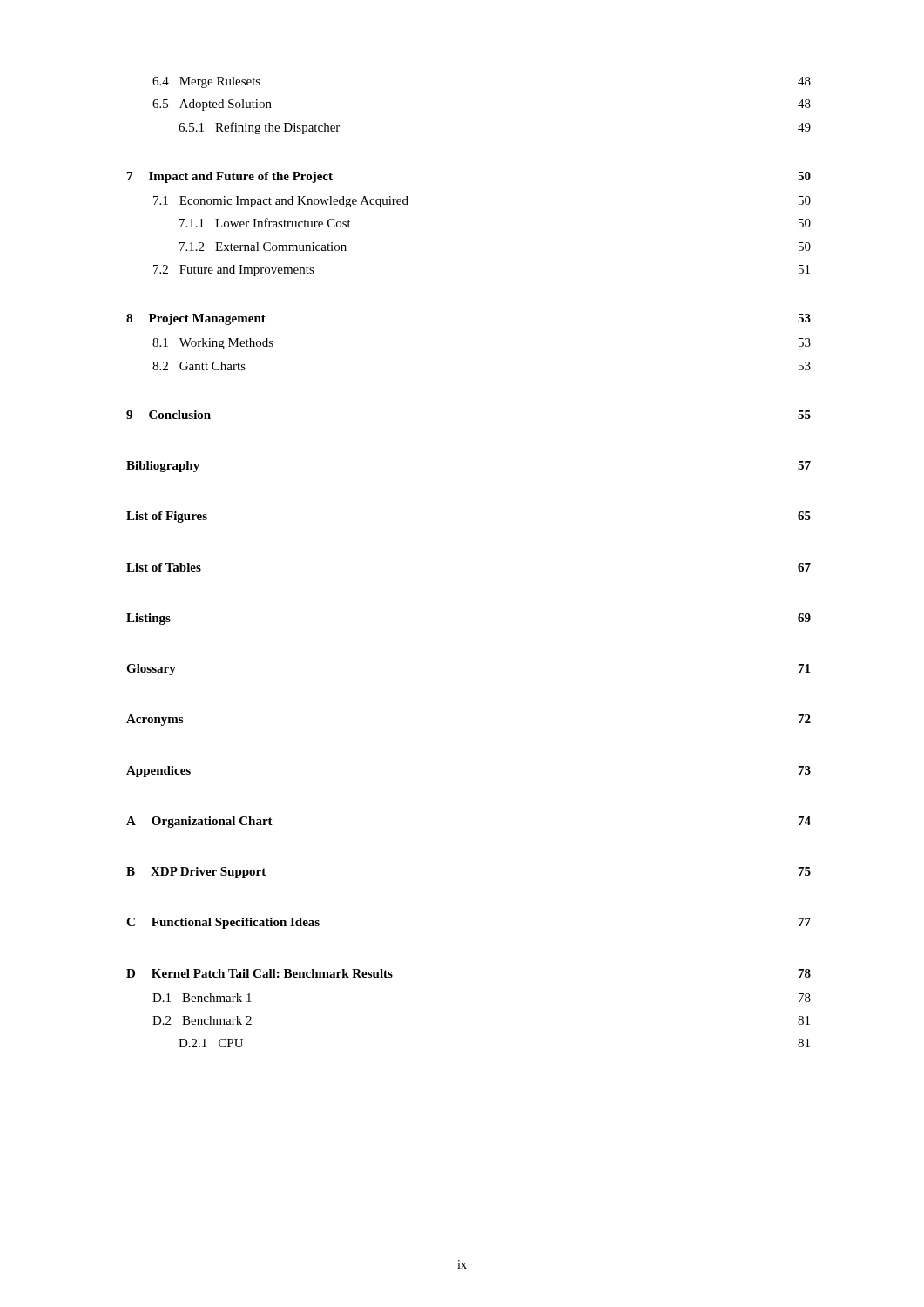This screenshot has height=1307, width=924.
Task: Where does it say "C Functional Specification Ideas 77"?
Action: pos(235,923)
